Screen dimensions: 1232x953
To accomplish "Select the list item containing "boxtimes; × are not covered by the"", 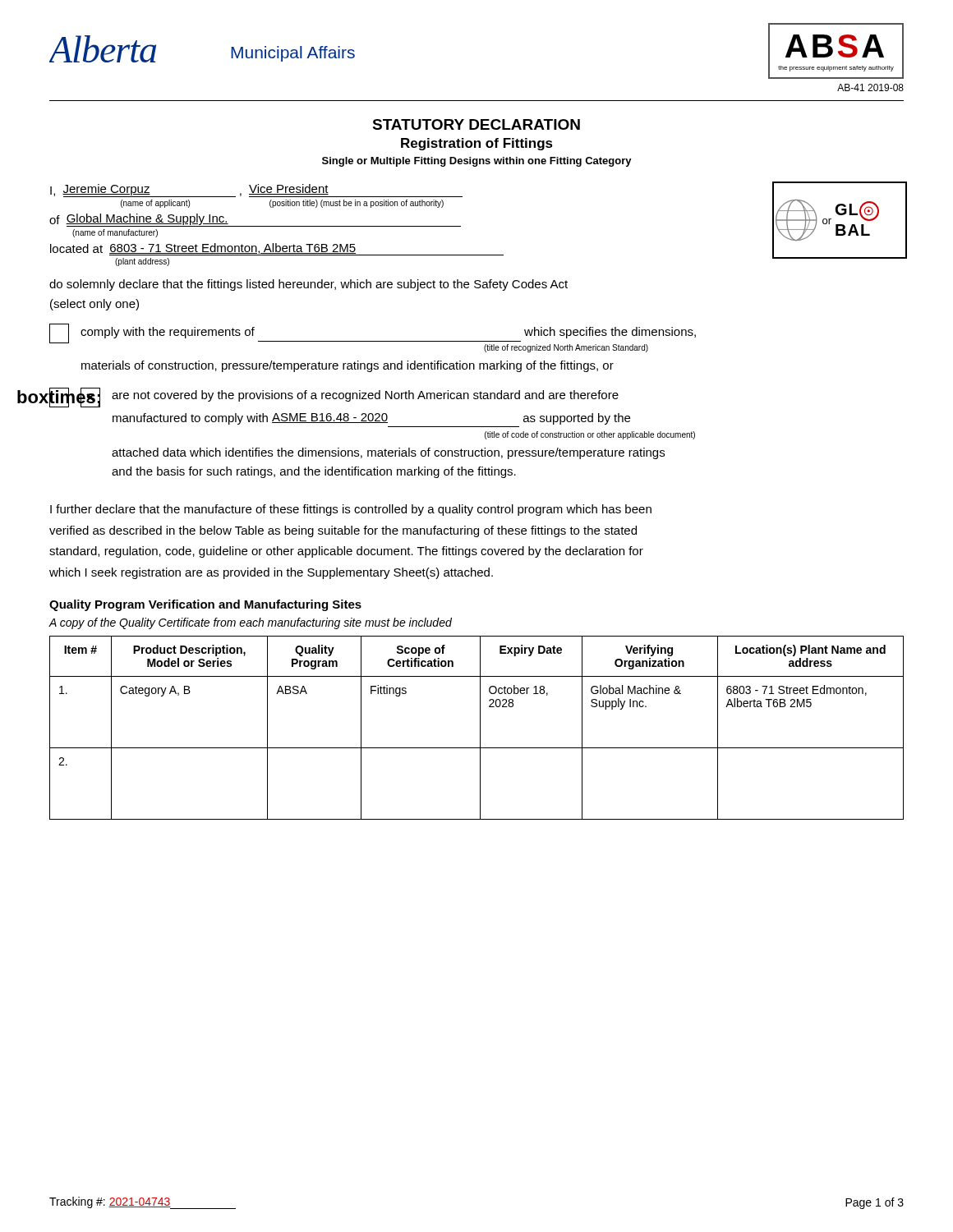I will [x=476, y=434].
